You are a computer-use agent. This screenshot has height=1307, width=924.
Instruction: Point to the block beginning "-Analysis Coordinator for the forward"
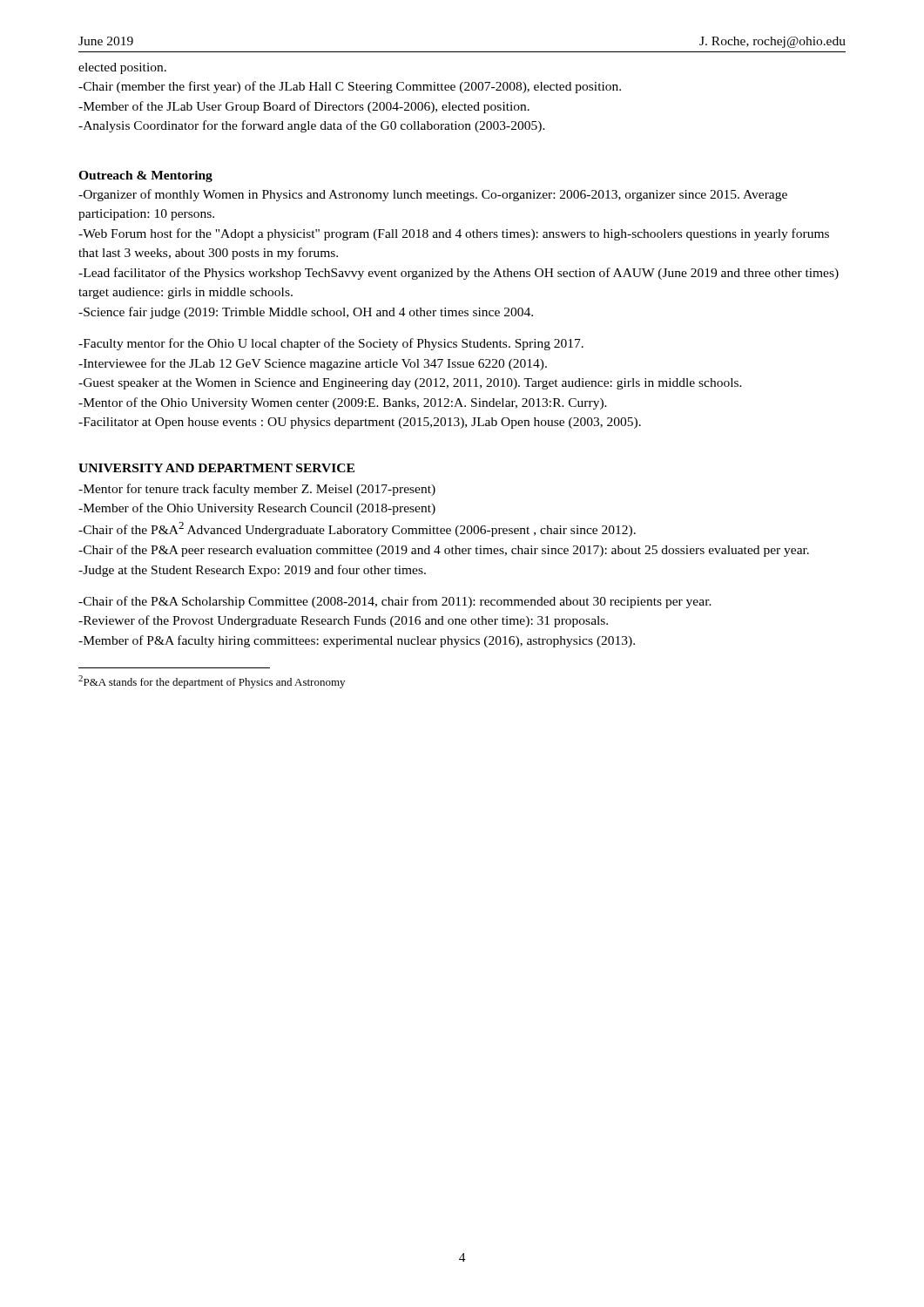(312, 125)
